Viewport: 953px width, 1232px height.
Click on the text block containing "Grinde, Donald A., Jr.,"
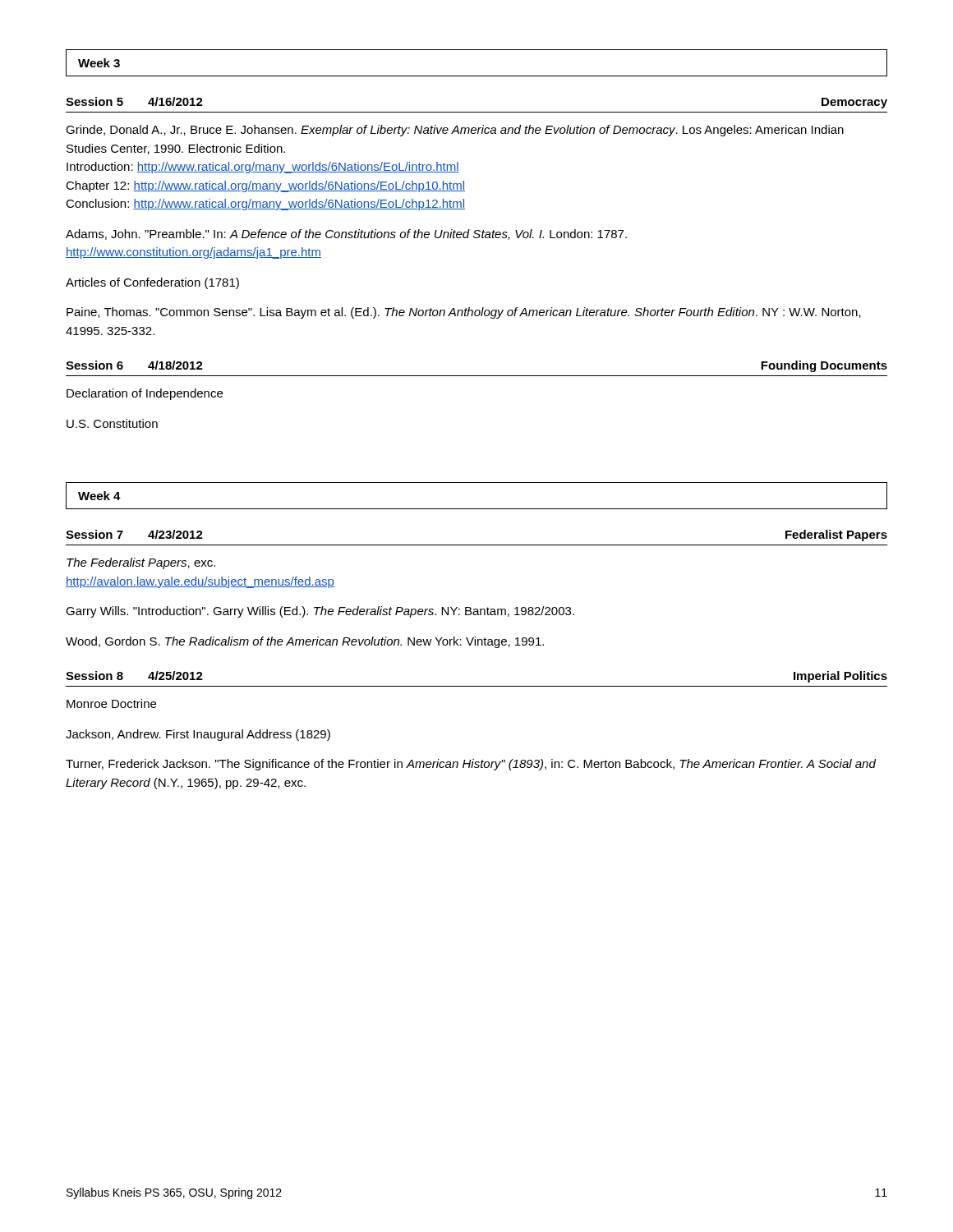tap(455, 166)
